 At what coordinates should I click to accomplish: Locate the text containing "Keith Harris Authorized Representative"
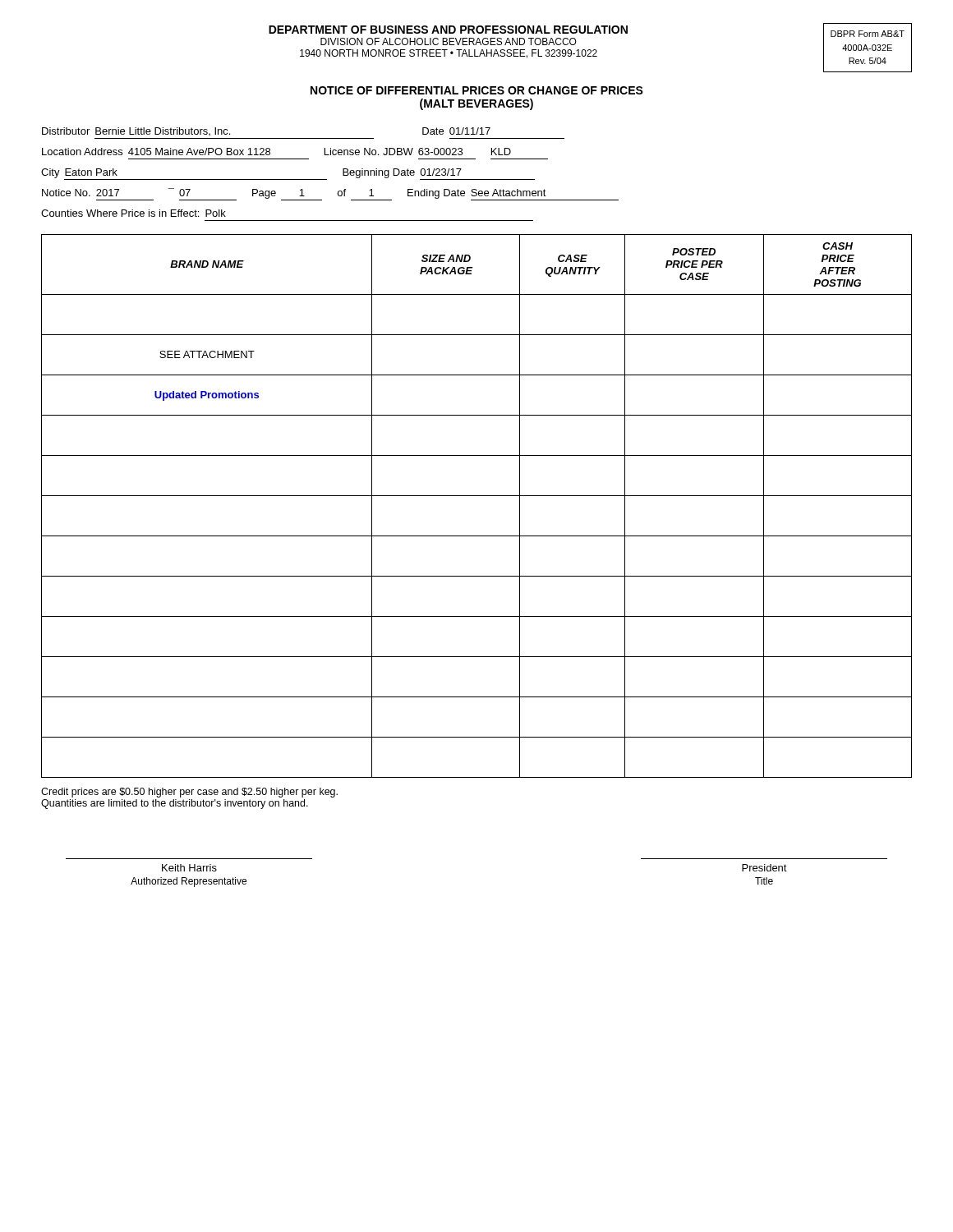189,872
